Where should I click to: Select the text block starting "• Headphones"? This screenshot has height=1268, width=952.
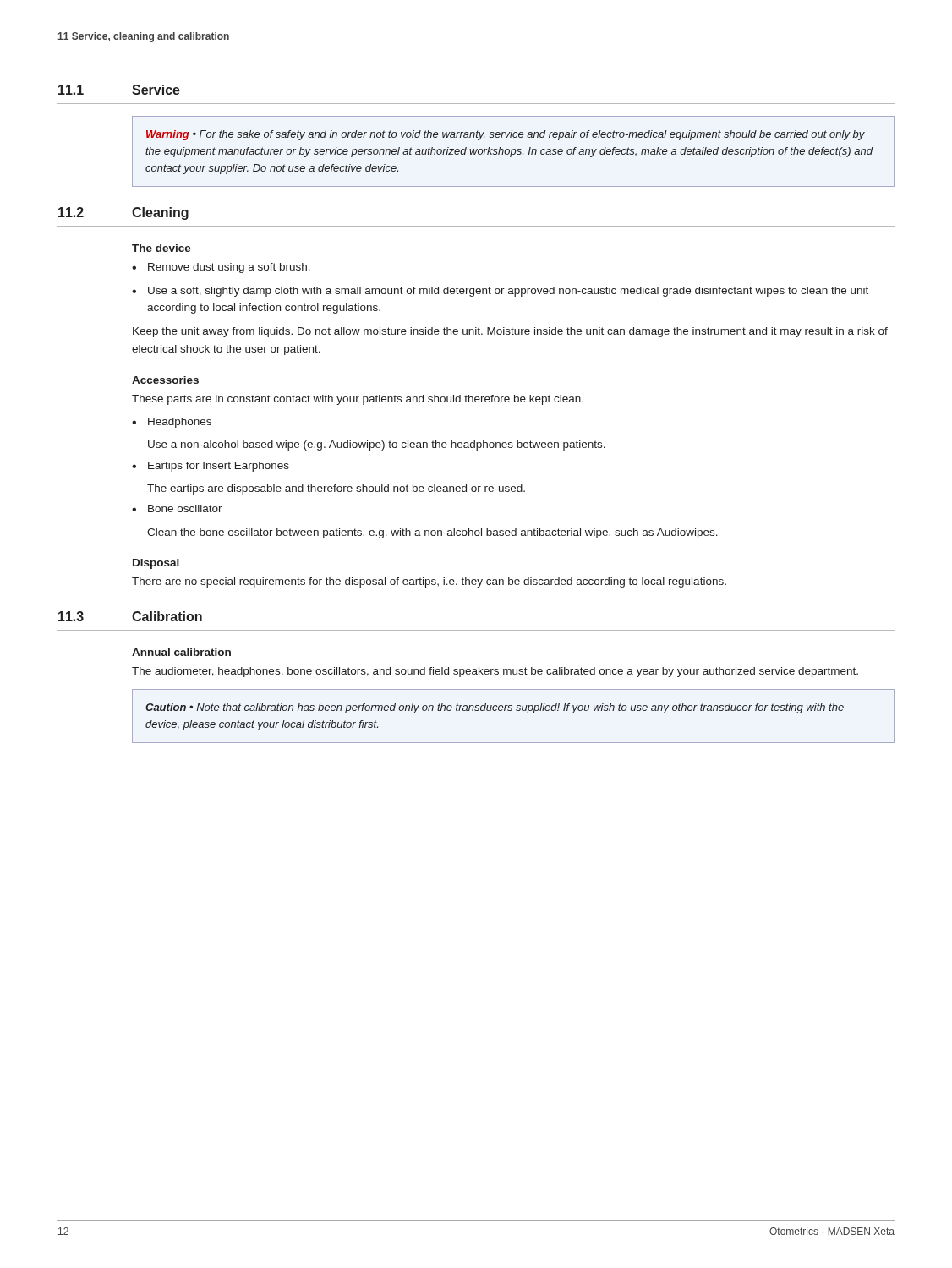point(172,423)
